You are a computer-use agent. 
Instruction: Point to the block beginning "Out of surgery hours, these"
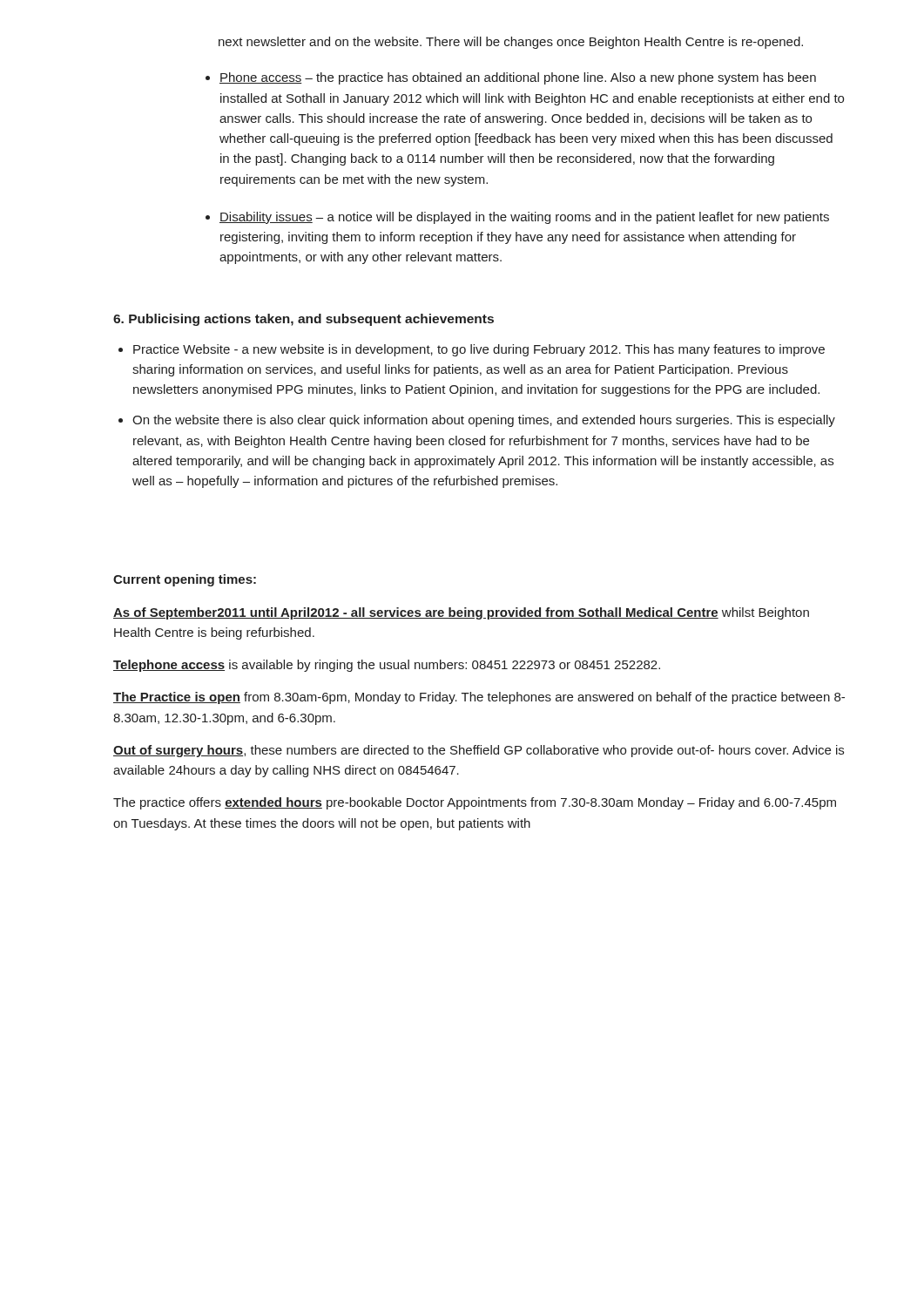[479, 760]
